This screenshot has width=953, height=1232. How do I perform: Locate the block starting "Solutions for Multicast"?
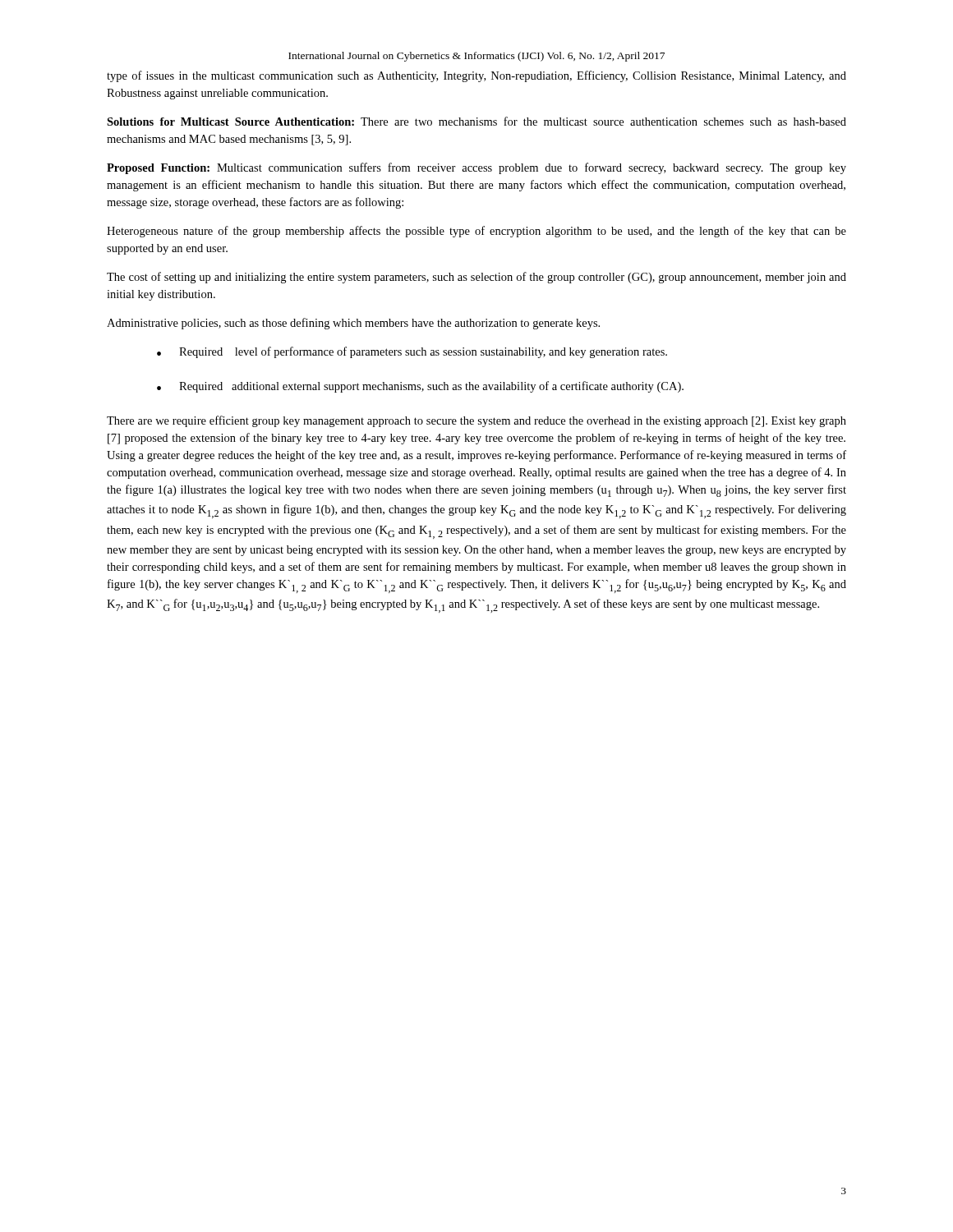tap(476, 130)
